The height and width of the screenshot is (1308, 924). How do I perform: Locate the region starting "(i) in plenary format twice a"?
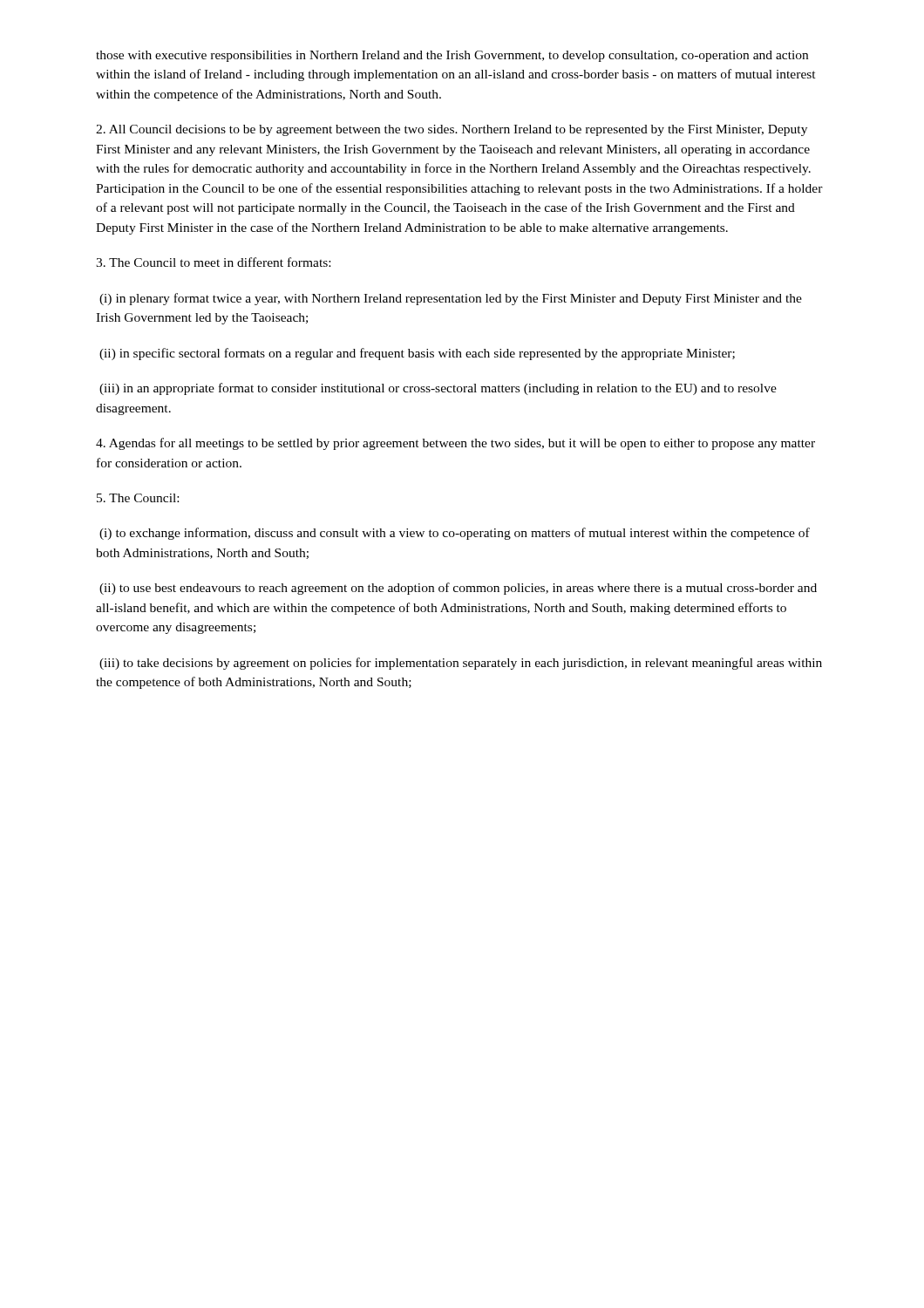[x=462, y=308]
